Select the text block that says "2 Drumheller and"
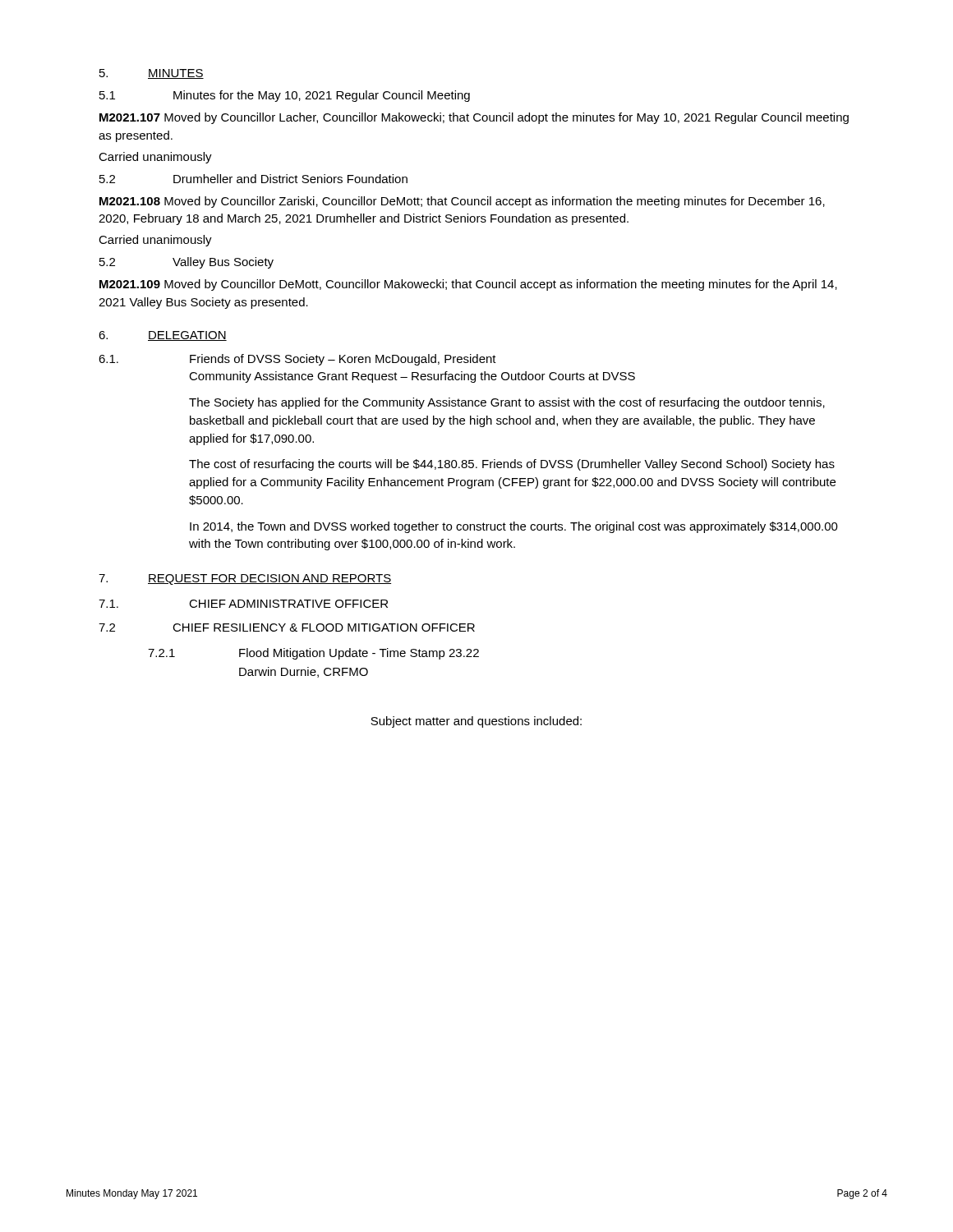Image resolution: width=953 pixels, height=1232 pixels. [x=253, y=179]
